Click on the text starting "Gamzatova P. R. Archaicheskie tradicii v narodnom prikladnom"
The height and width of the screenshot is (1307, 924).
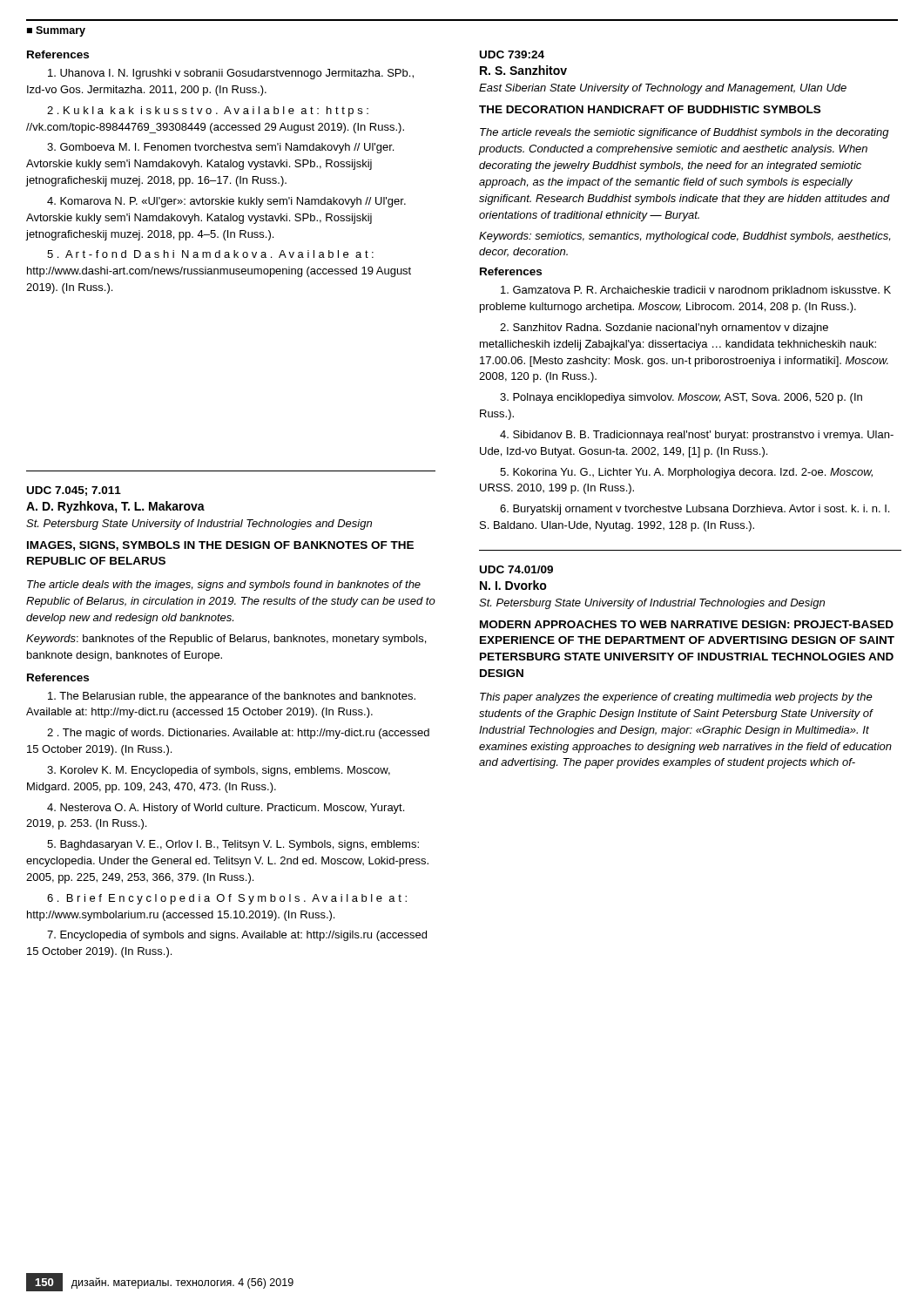pos(690,408)
